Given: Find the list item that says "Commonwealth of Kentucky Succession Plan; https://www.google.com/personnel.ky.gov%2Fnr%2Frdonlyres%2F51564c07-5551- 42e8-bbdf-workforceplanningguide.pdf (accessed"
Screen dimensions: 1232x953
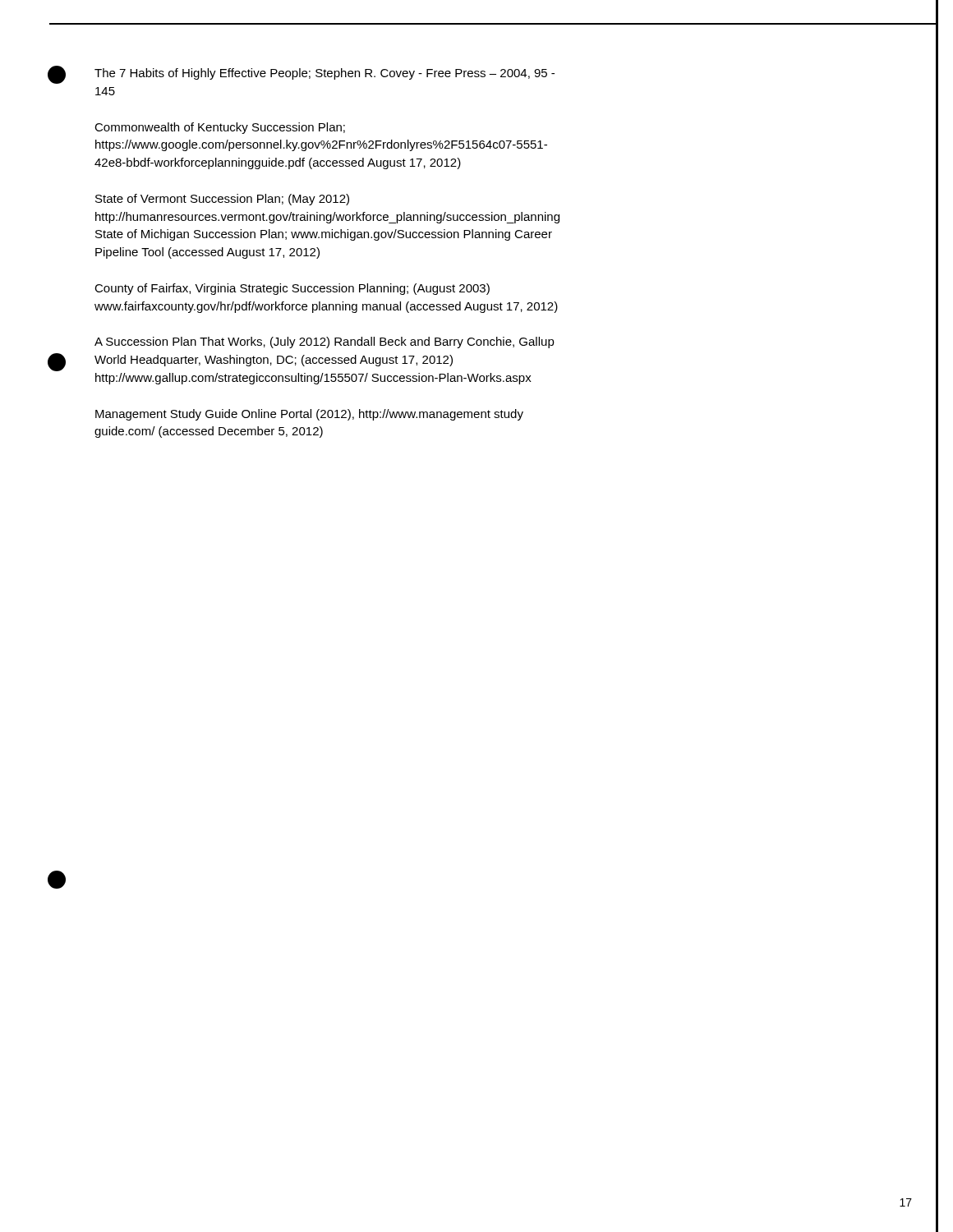Looking at the screenshot, I should [x=321, y=144].
